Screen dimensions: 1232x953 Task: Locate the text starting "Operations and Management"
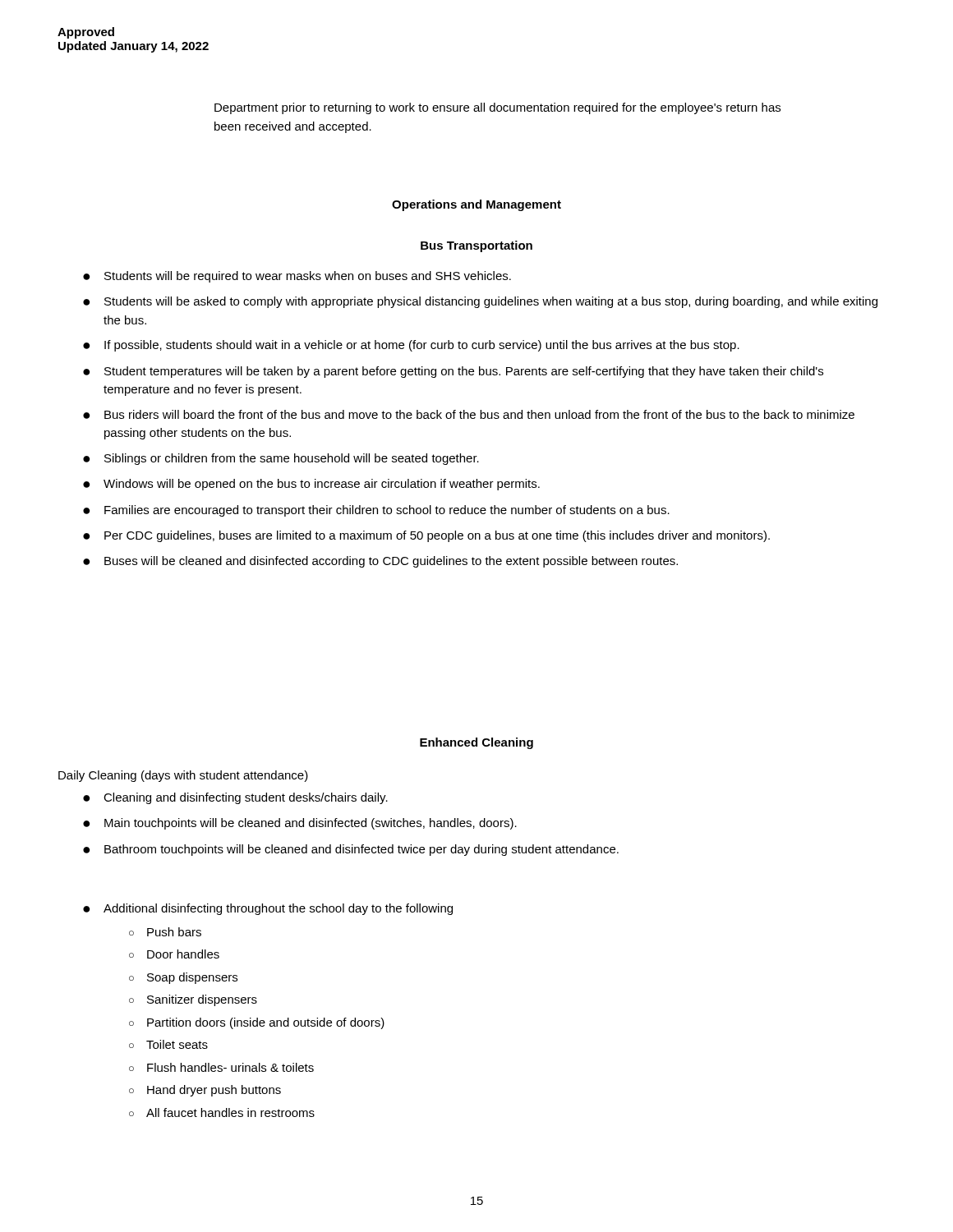point(476,204)
